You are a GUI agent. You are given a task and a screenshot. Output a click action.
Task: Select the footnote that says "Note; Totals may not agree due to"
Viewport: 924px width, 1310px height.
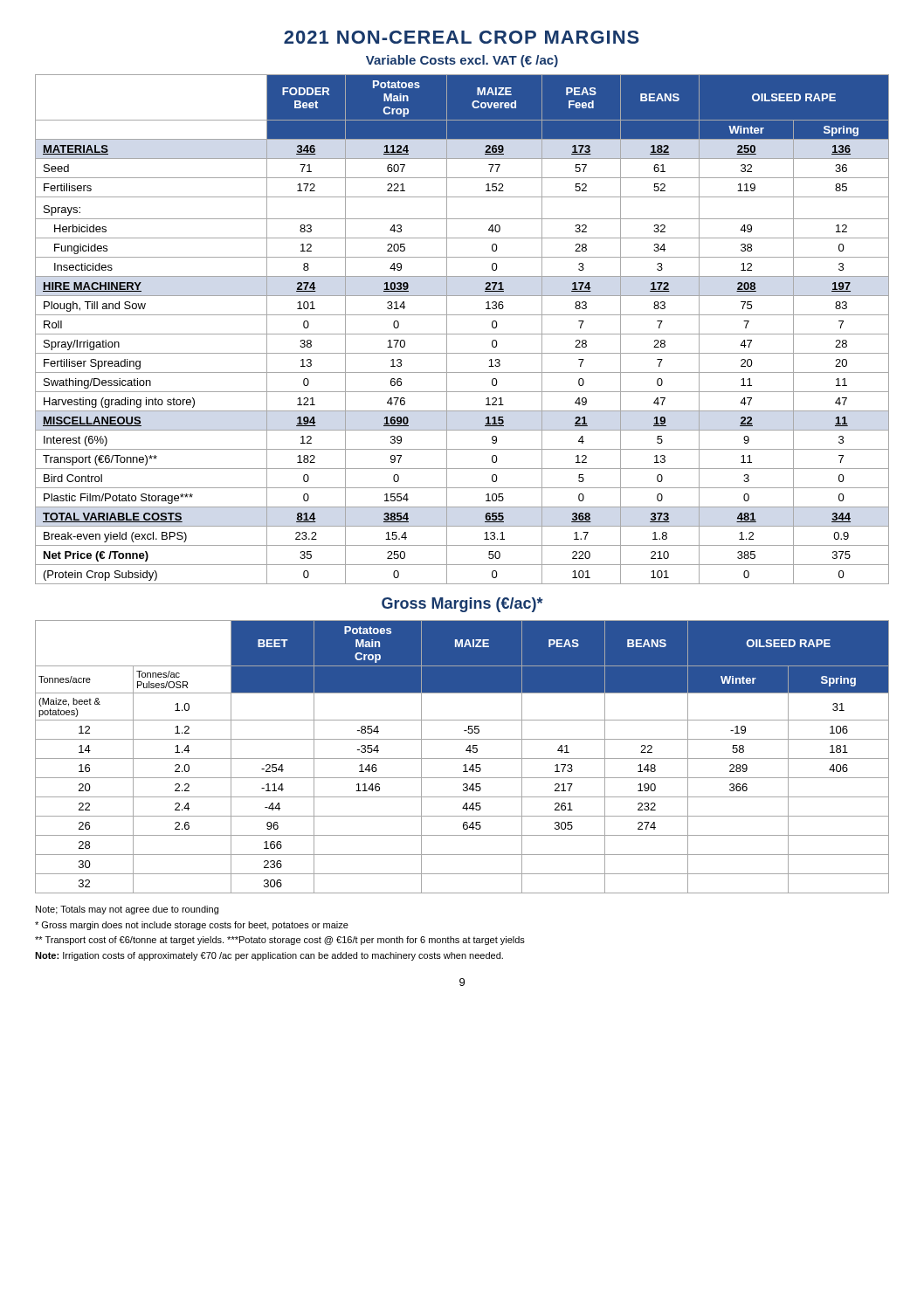[x=280, y=932]
